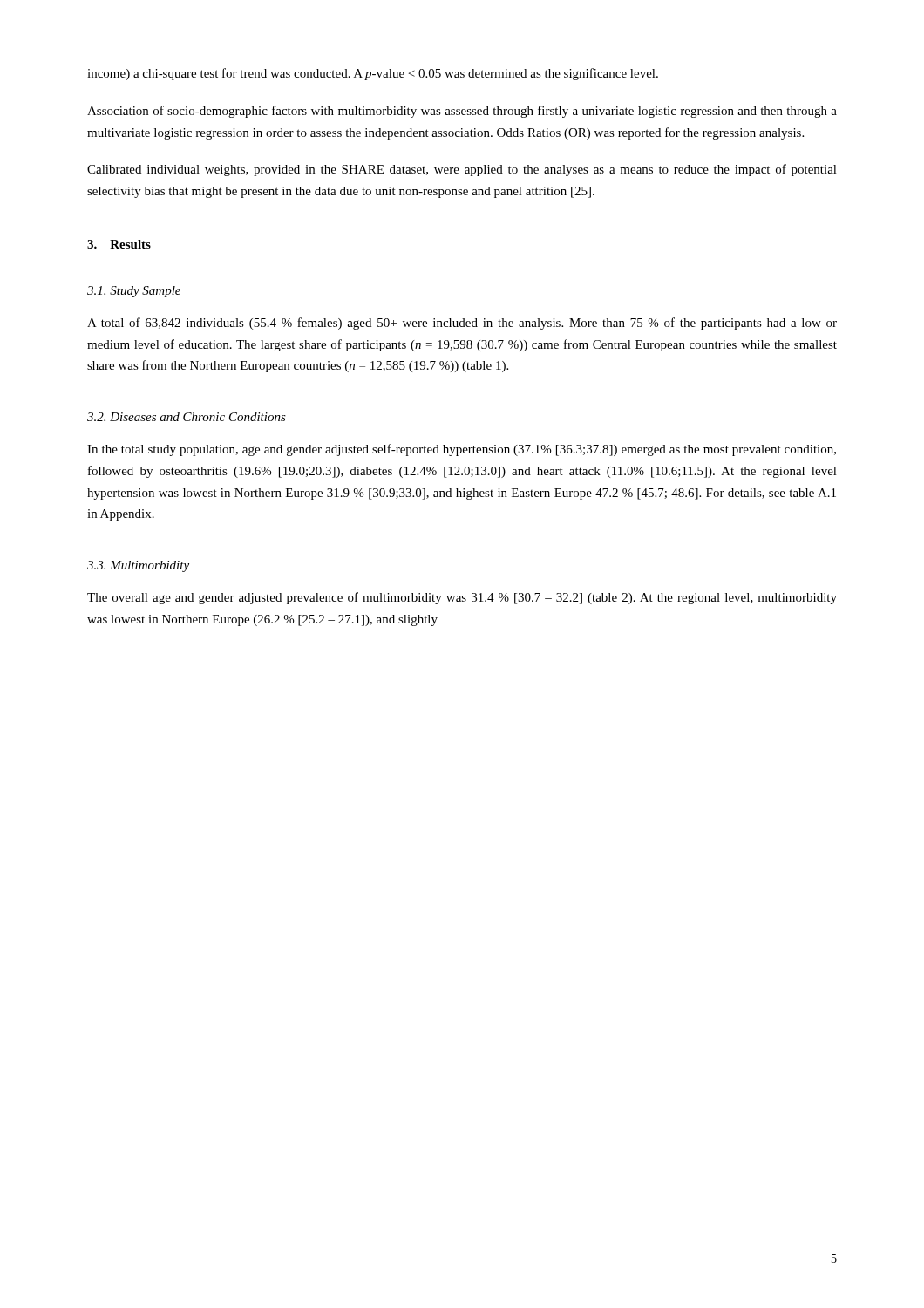Locate the block of text that opens with "The overall age and gender adjusted prevalence of"
The height and width of the screenshot is (1308, 924).
462,608
